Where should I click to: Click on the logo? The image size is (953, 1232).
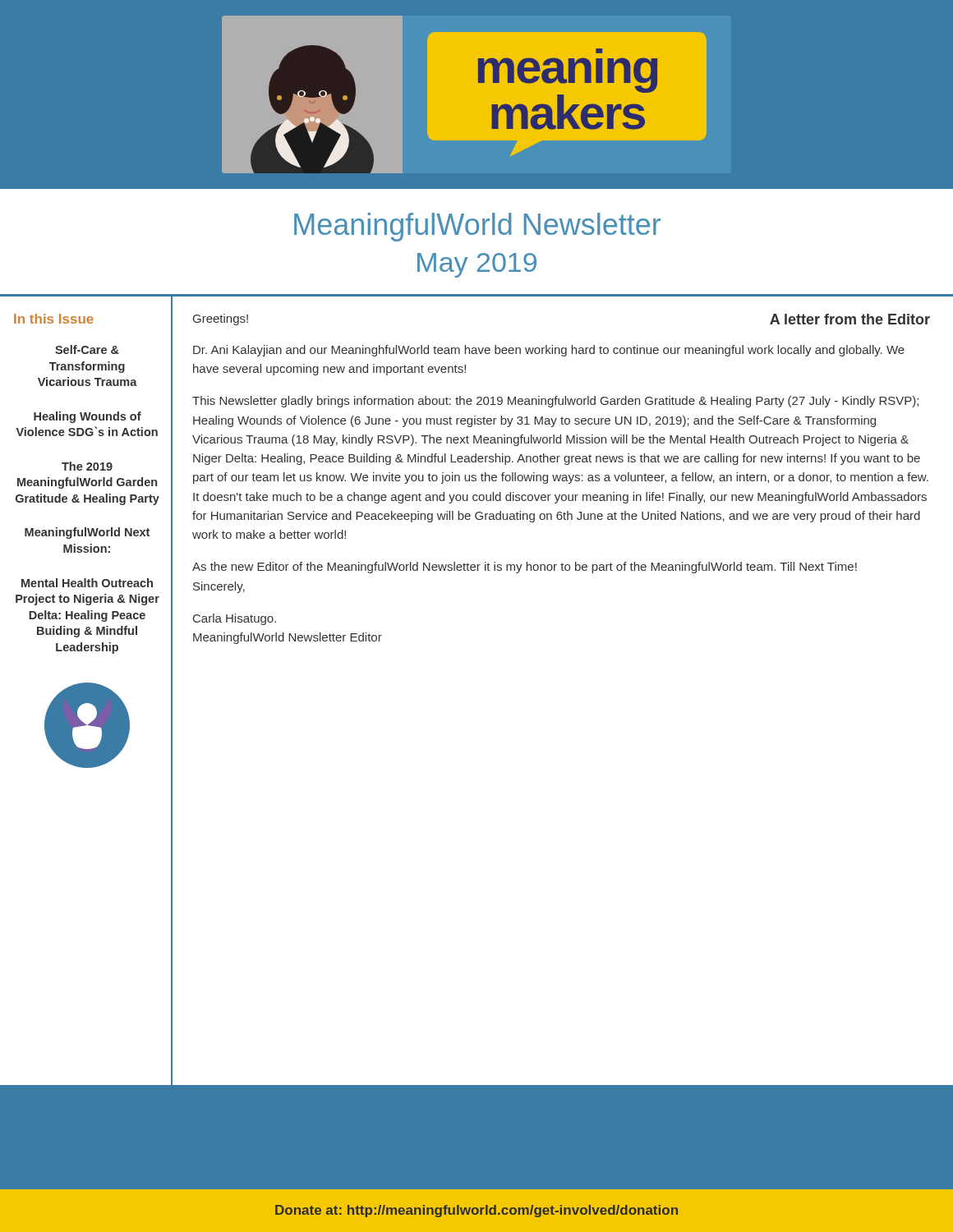click(87, 726)
